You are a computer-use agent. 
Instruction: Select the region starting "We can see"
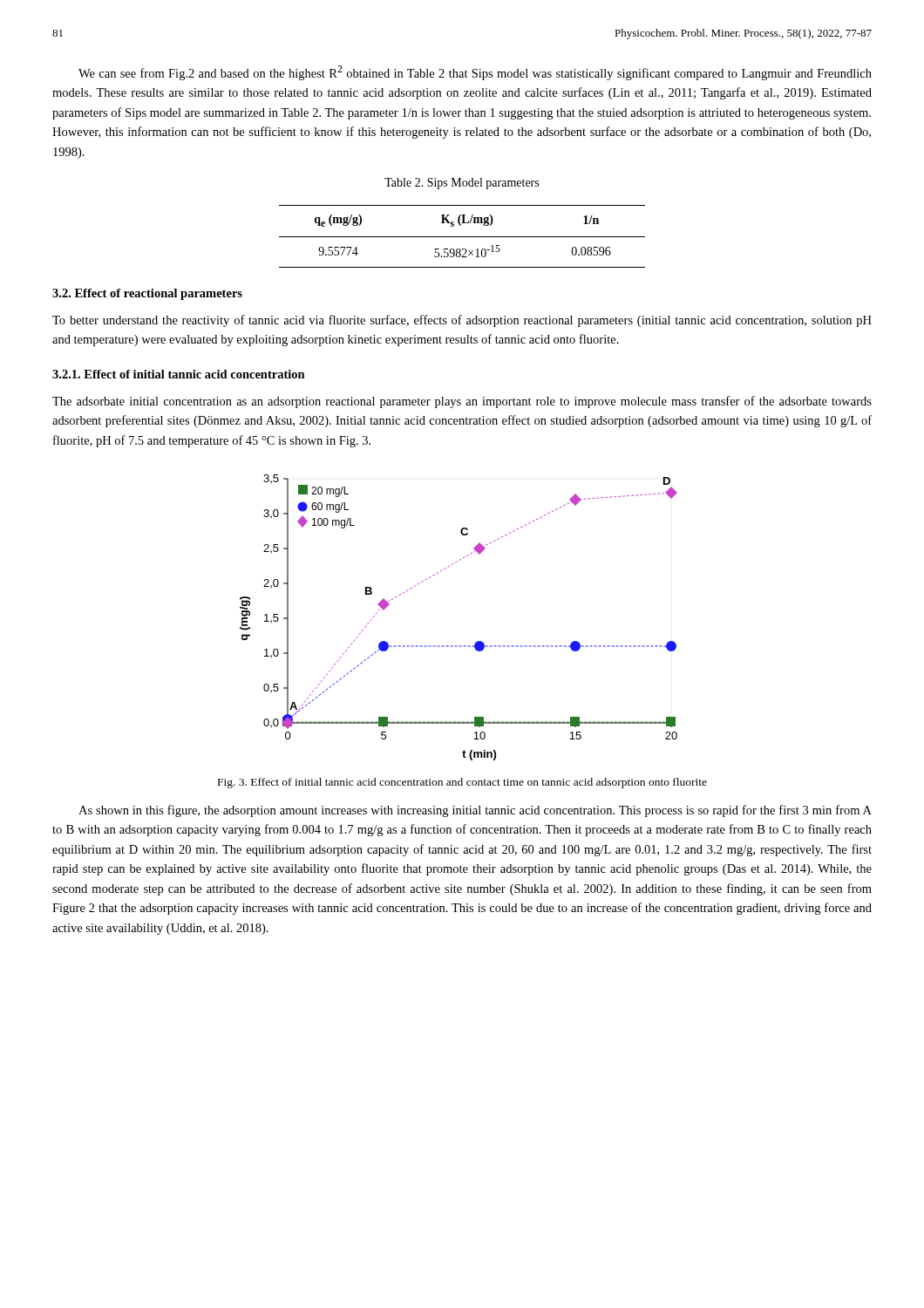462,111
